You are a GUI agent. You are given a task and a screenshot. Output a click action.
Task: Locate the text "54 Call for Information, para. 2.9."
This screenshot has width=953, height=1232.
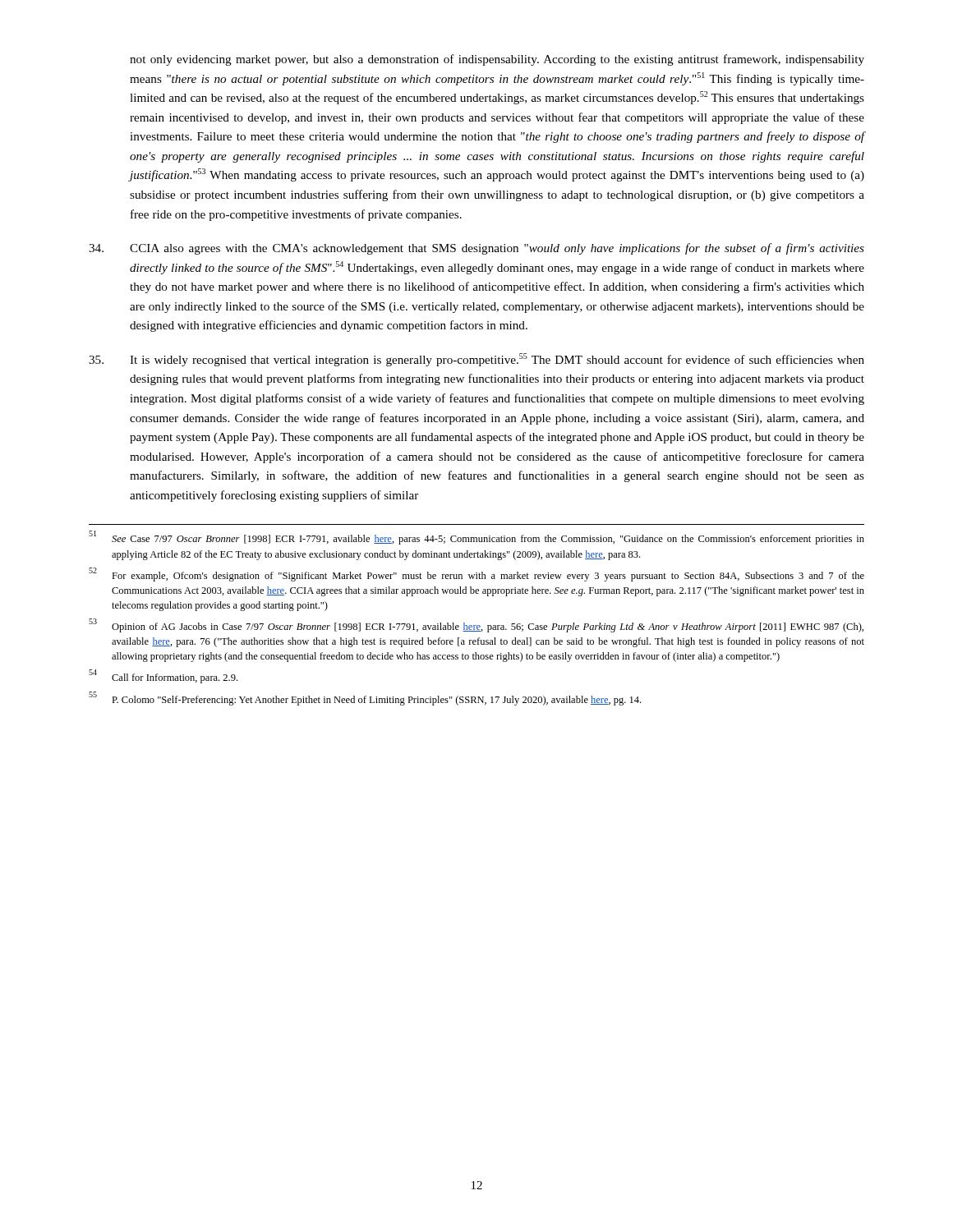click(163, 677)
